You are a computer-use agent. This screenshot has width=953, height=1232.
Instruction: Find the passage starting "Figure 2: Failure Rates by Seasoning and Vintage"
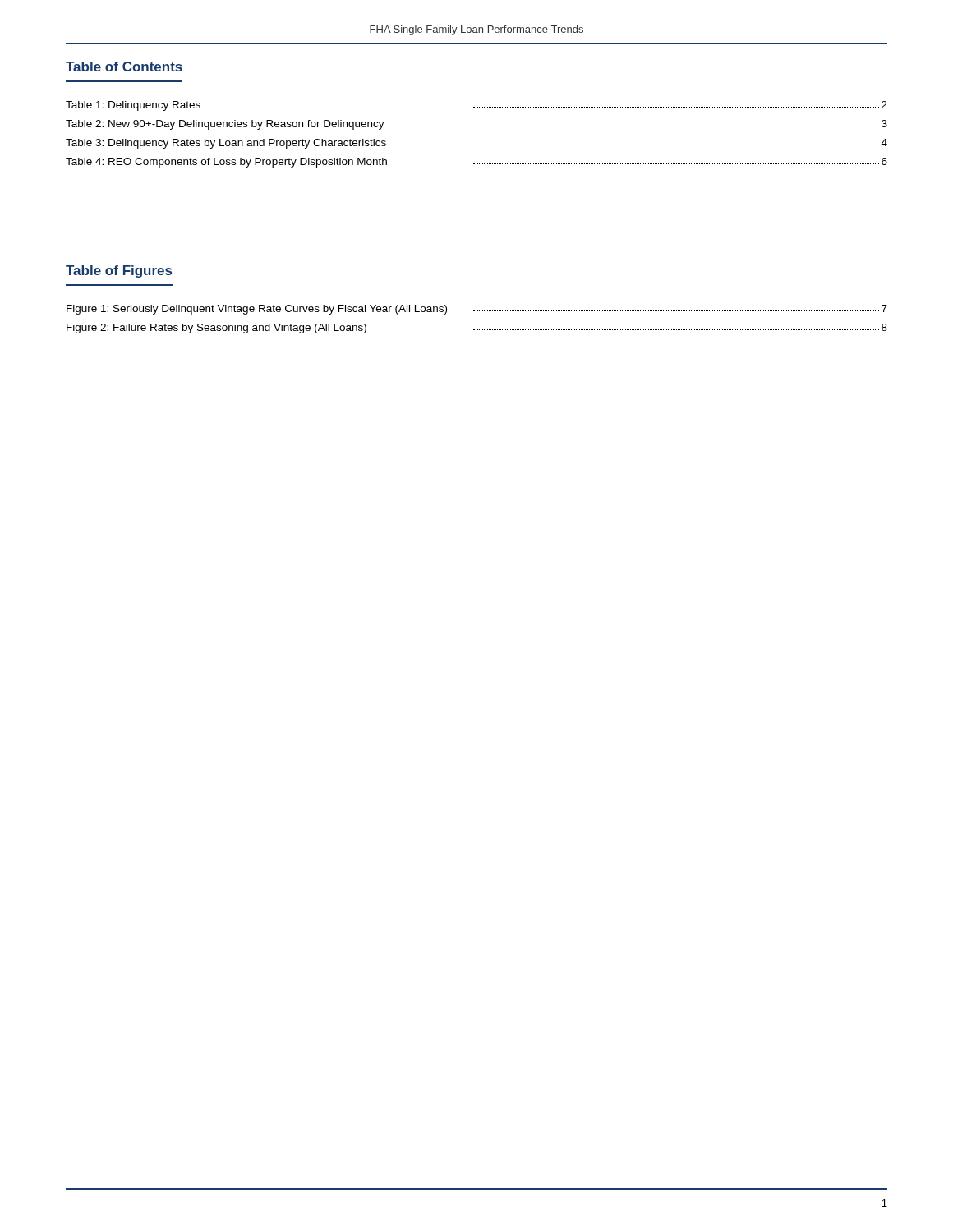(476, 327)
